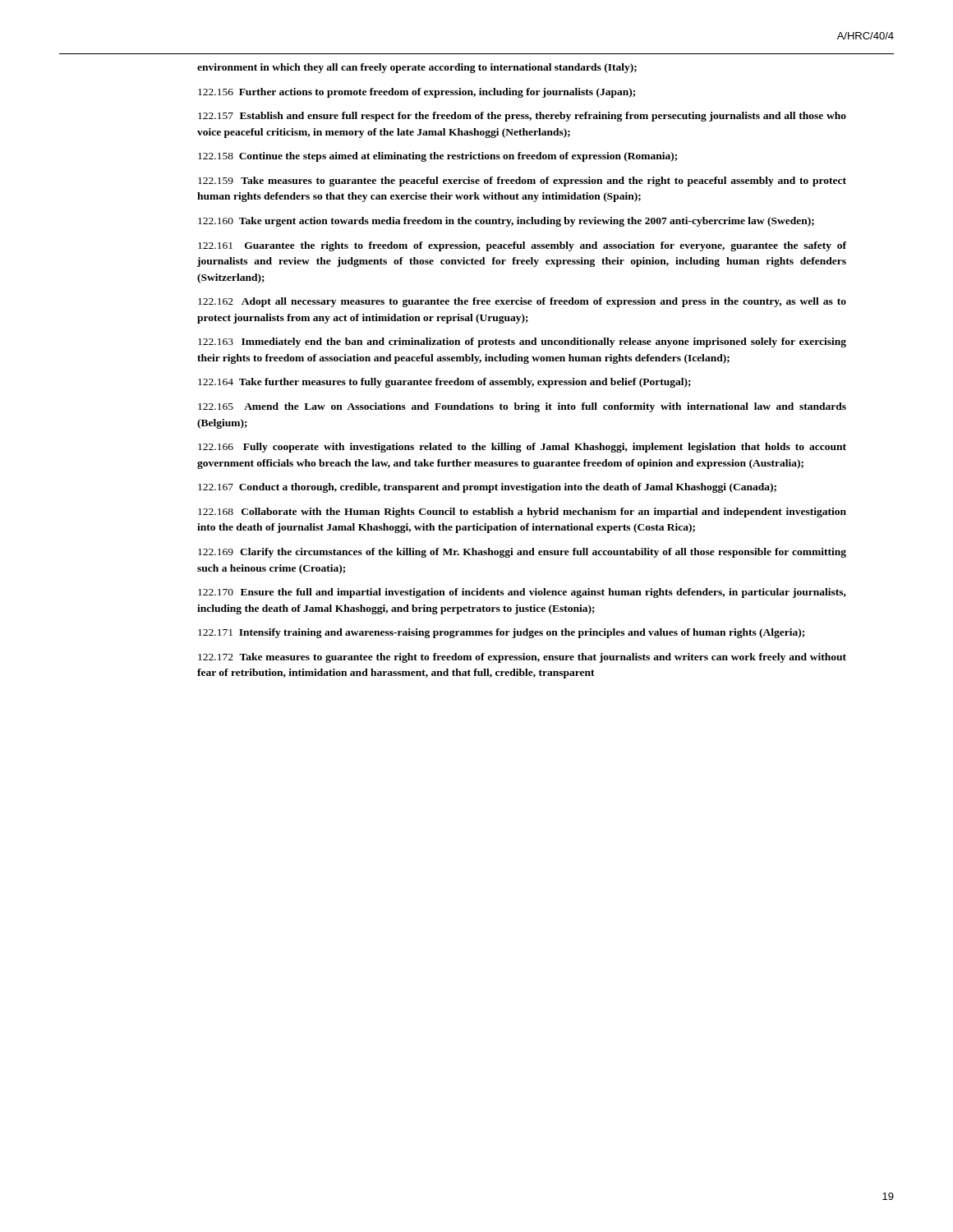Screen dimensions: 1232x953
Task: Locate the list item containing "122.170 Ensure the"
Action: coord(522,600)
